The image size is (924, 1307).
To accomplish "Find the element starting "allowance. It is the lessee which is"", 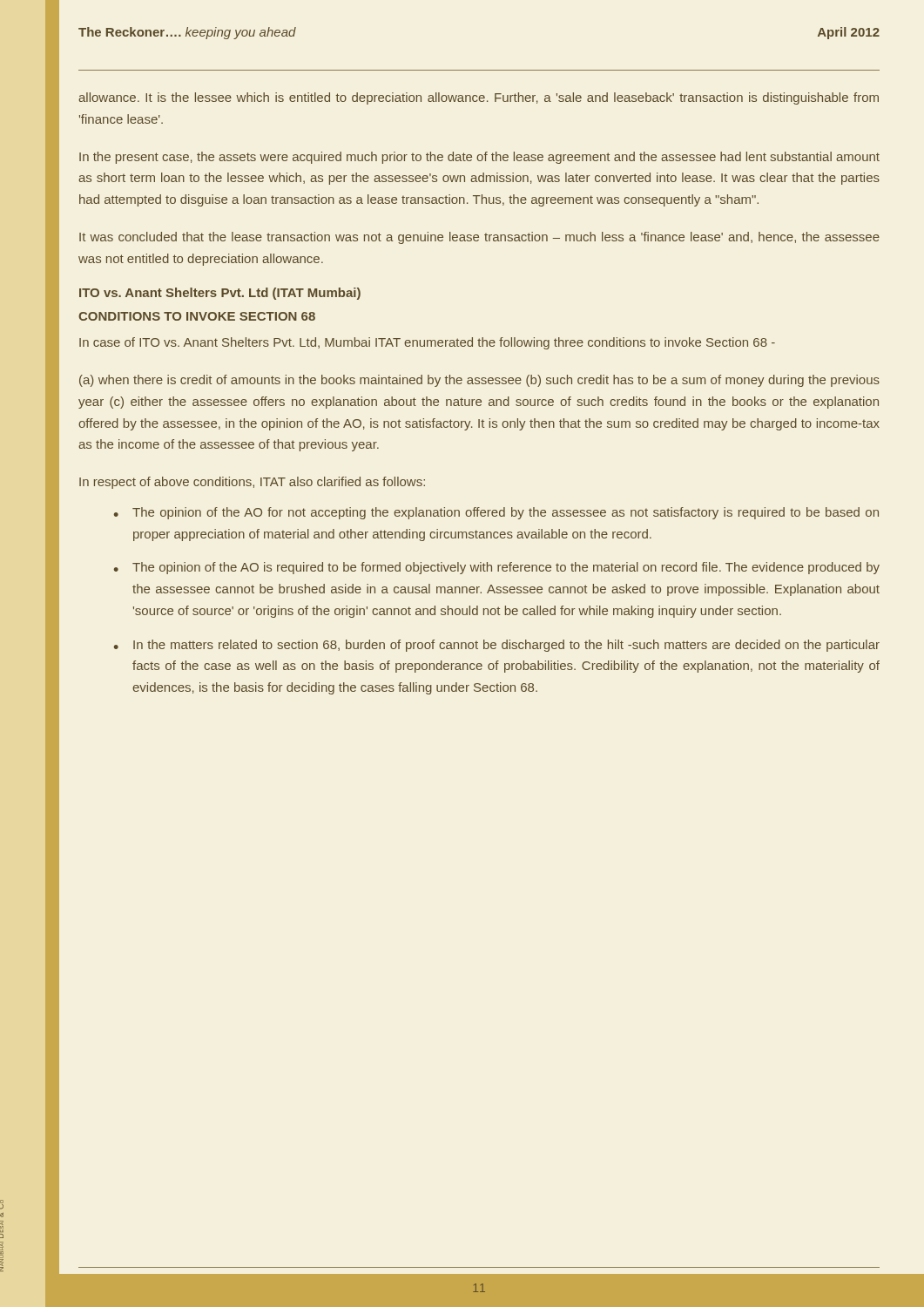I will tap(479, 108).
